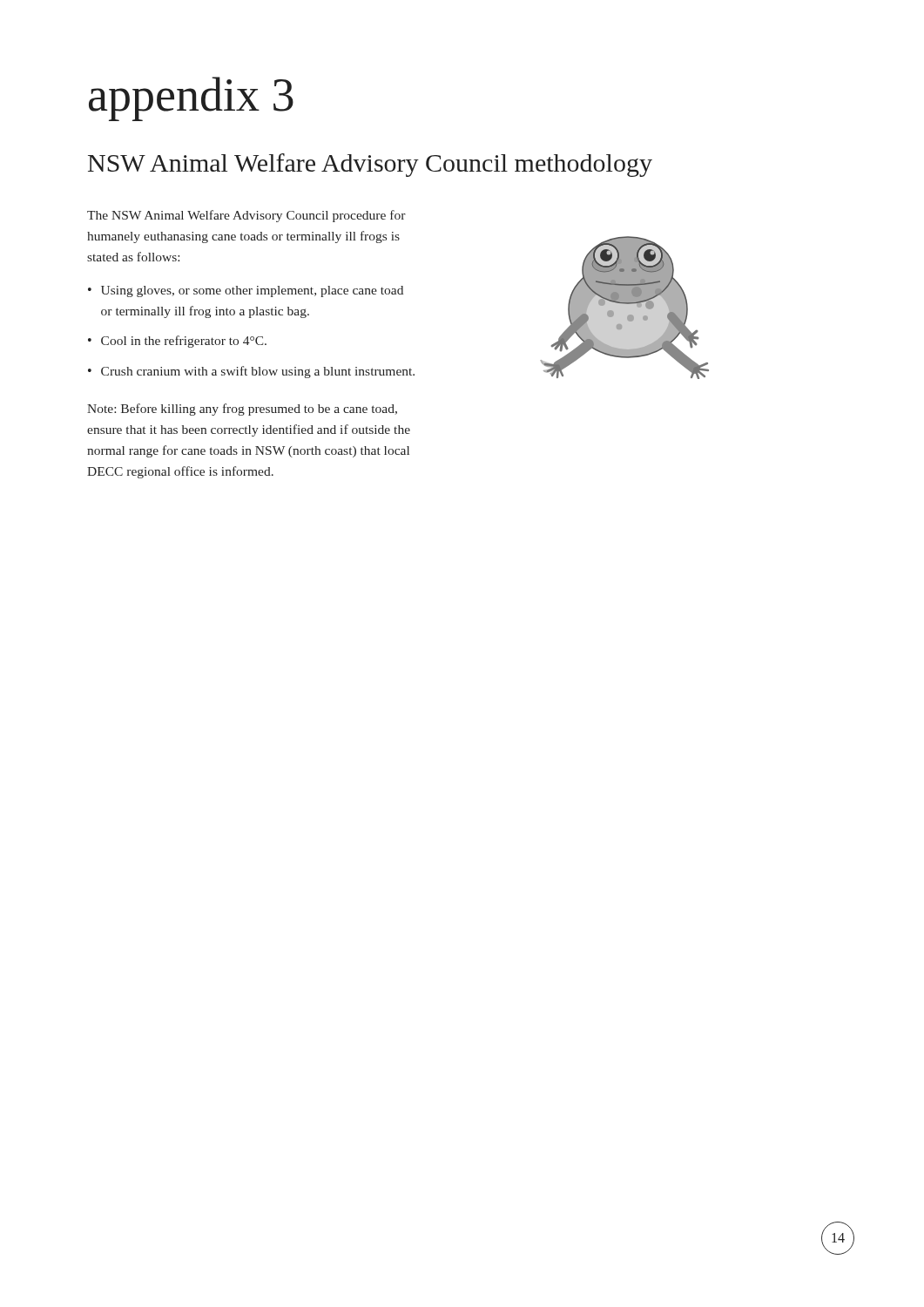
Task: Locate the list item that says "• Cool in the"
Action: (253, 341)
